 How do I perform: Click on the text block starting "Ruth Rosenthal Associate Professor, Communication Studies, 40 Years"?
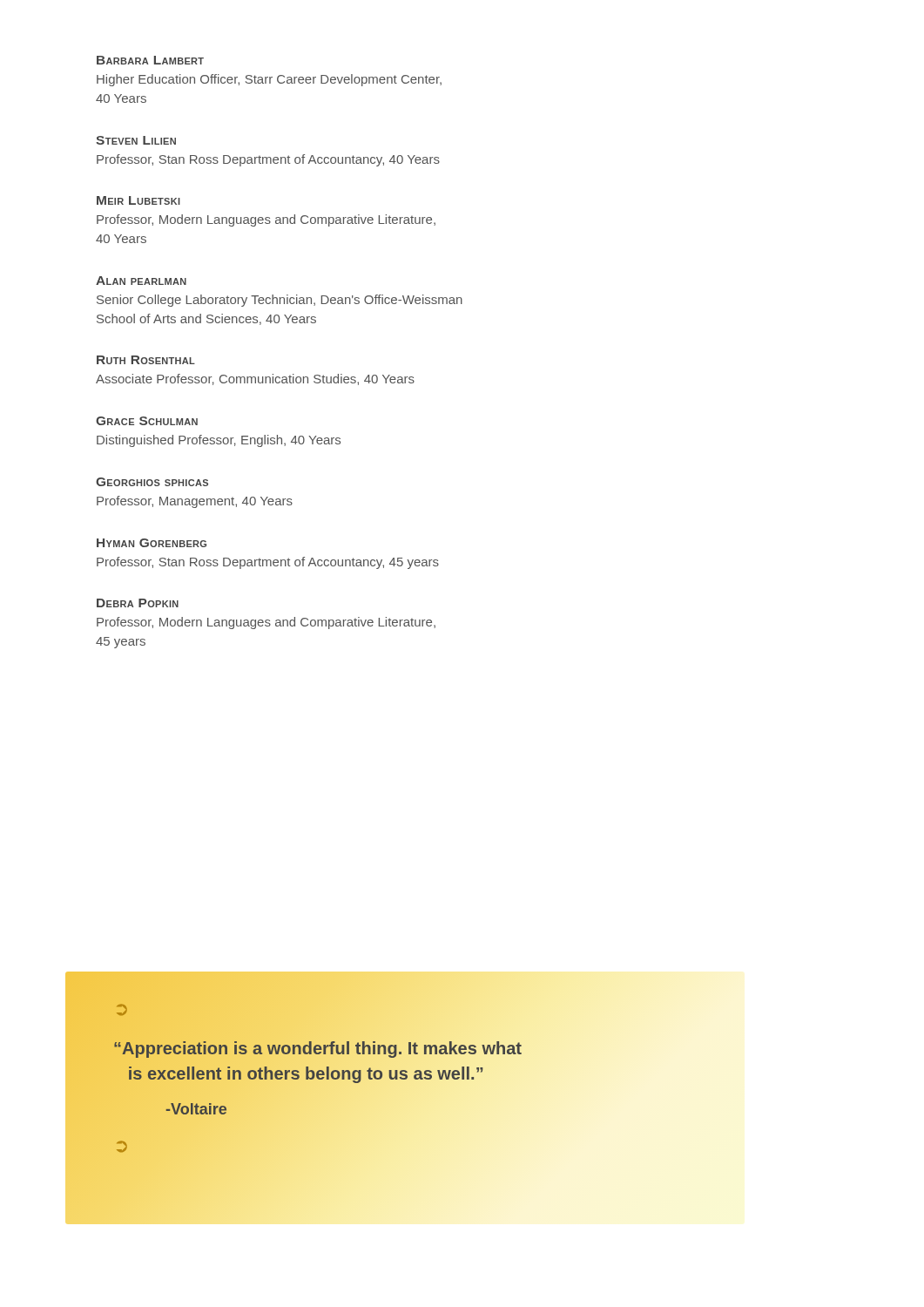pyautogui.click(x=401, y=370)
